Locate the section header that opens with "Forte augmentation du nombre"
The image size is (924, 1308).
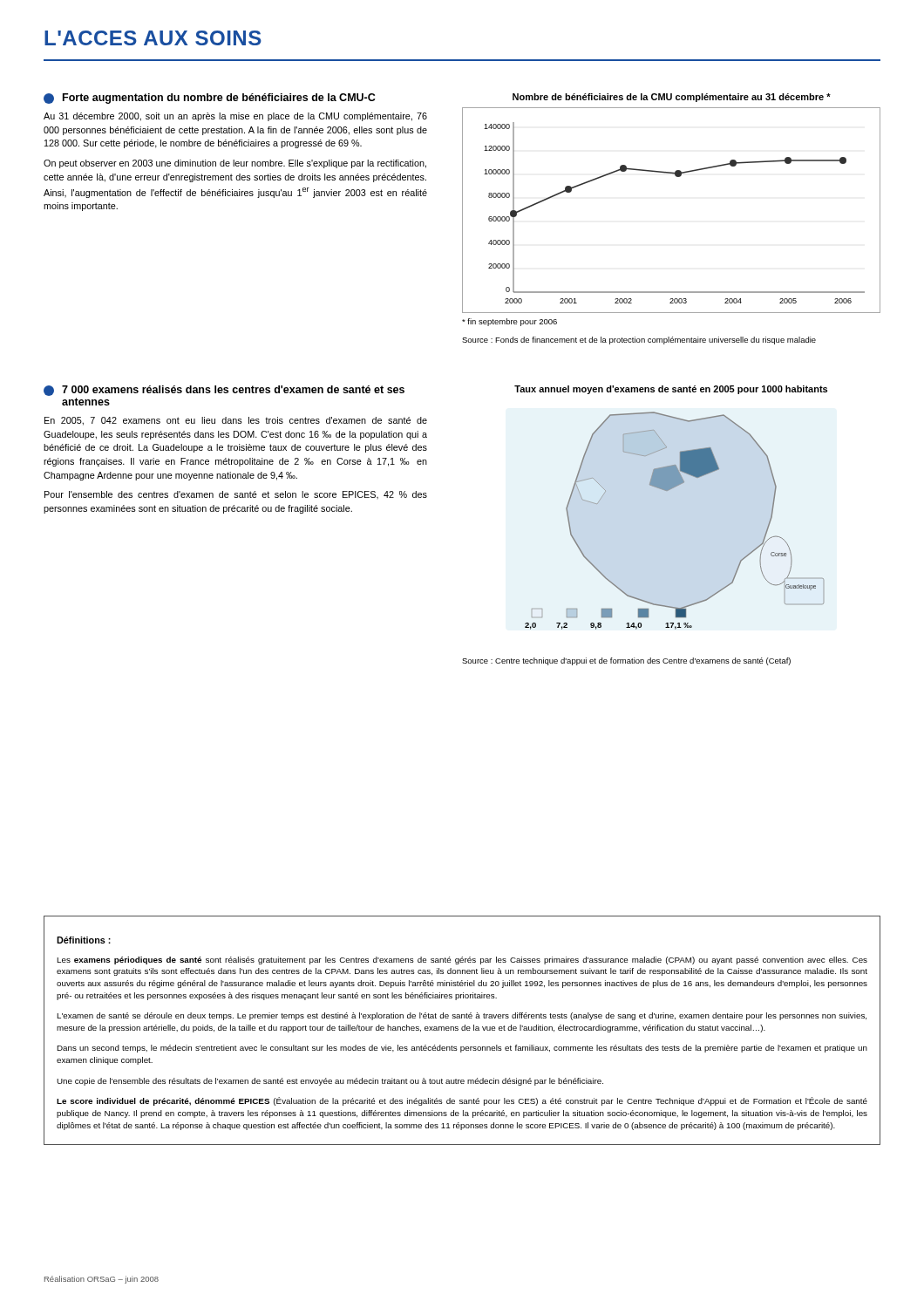coord(235,98)
